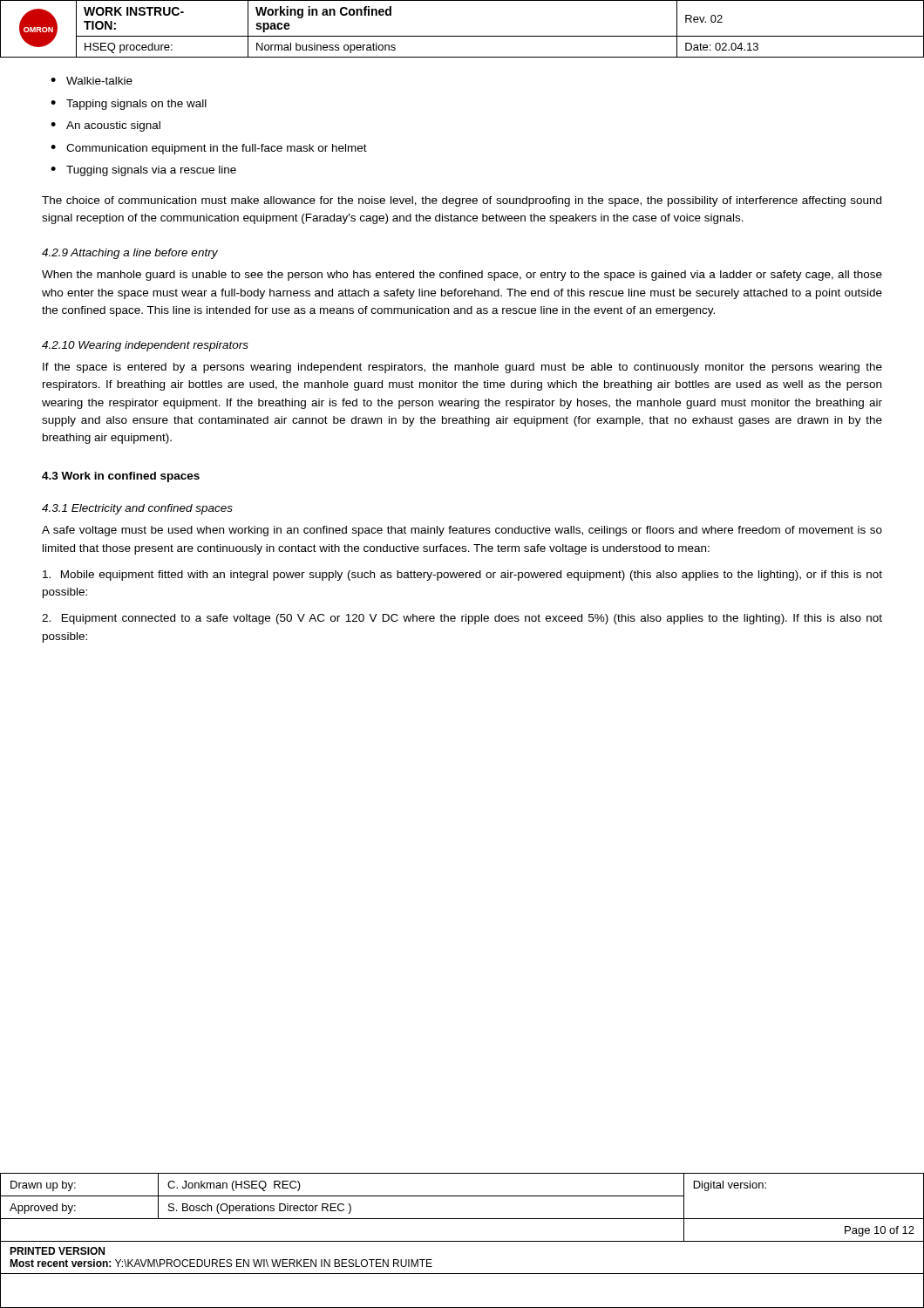Select the text block containing "If the space is"
924x1308 pixels.
point(462,402)
